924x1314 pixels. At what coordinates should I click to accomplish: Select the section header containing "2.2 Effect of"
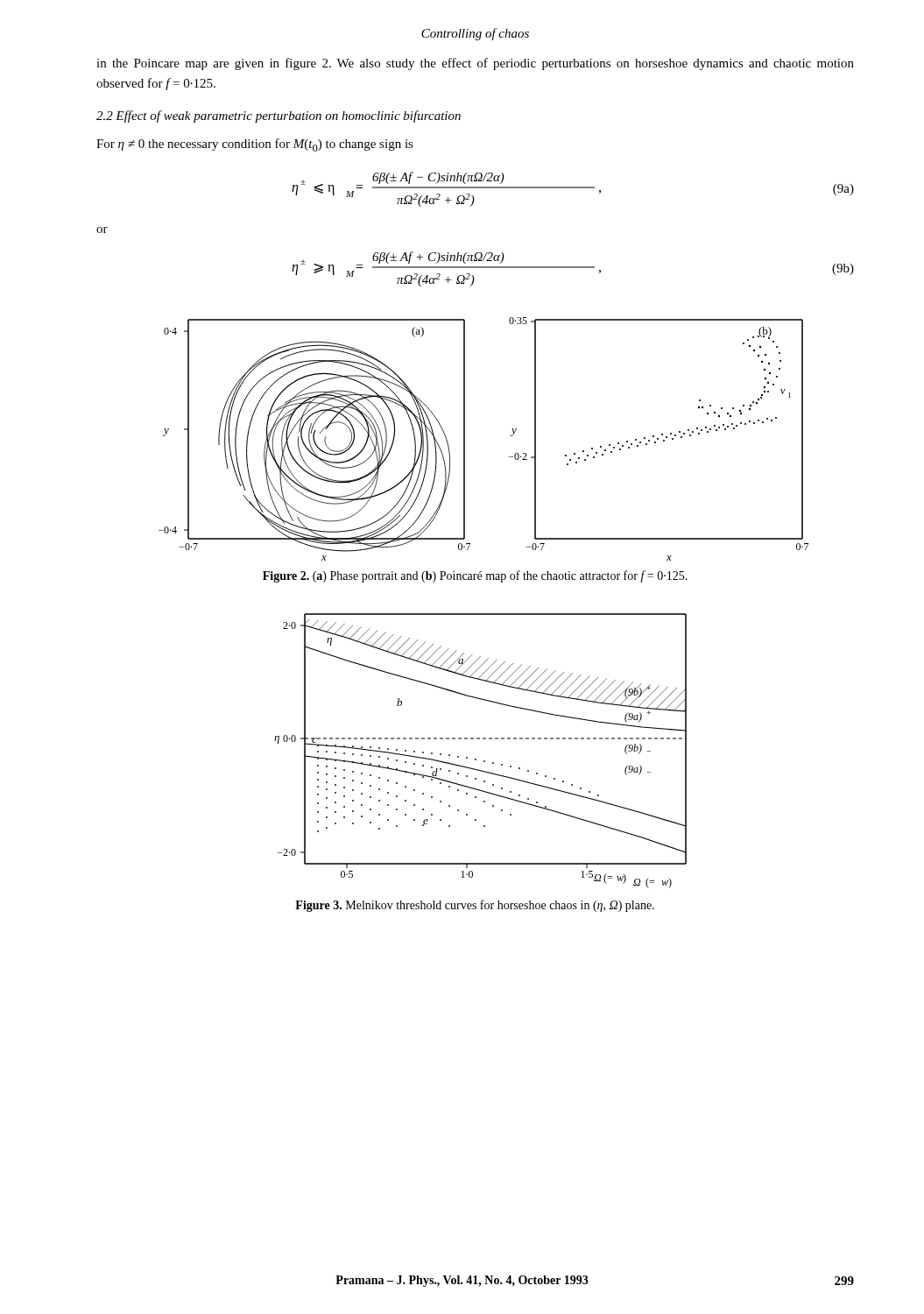point(279,115)
